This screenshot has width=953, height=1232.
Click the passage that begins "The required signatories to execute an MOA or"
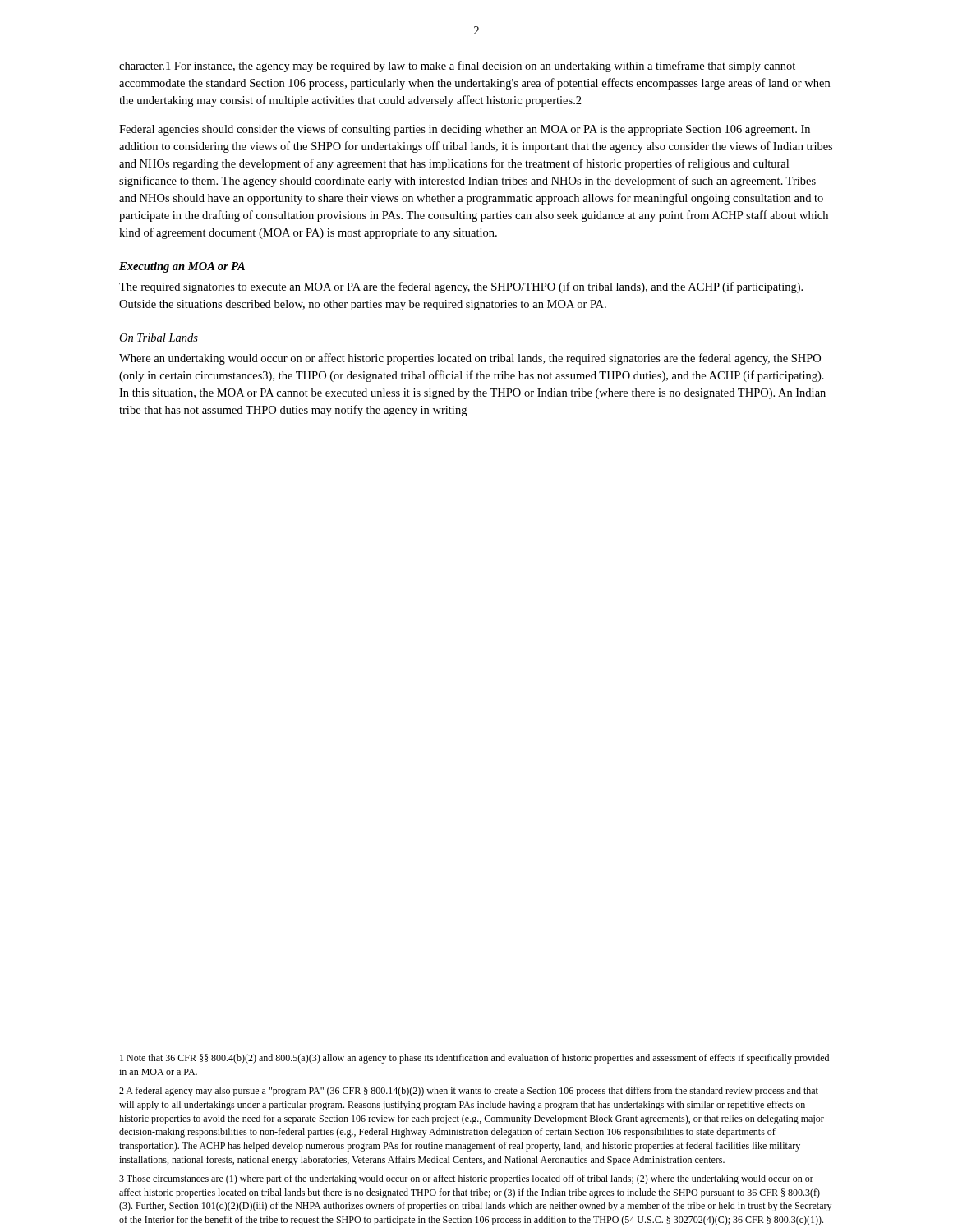(461, 295)
